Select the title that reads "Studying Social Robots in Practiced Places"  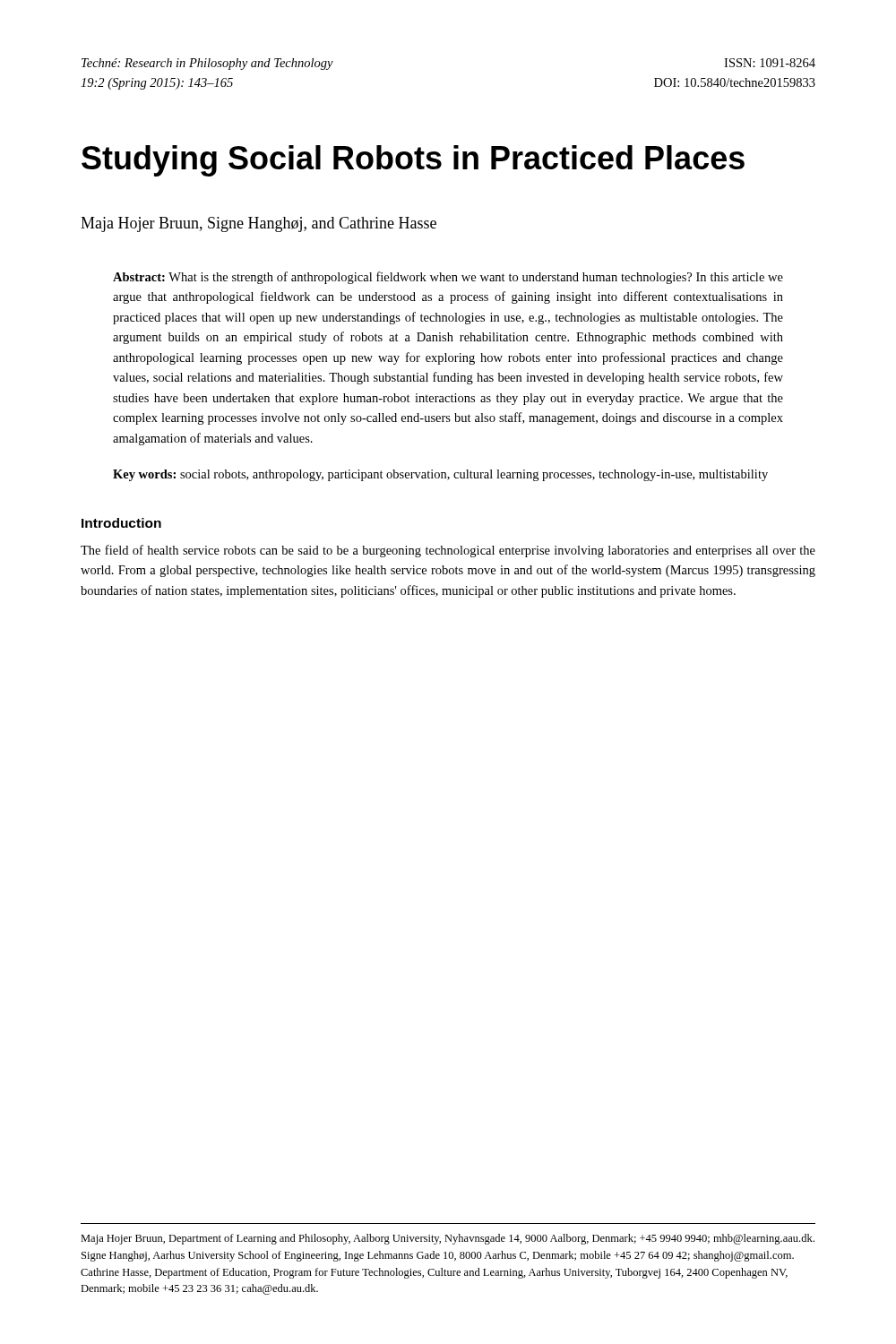448,158
